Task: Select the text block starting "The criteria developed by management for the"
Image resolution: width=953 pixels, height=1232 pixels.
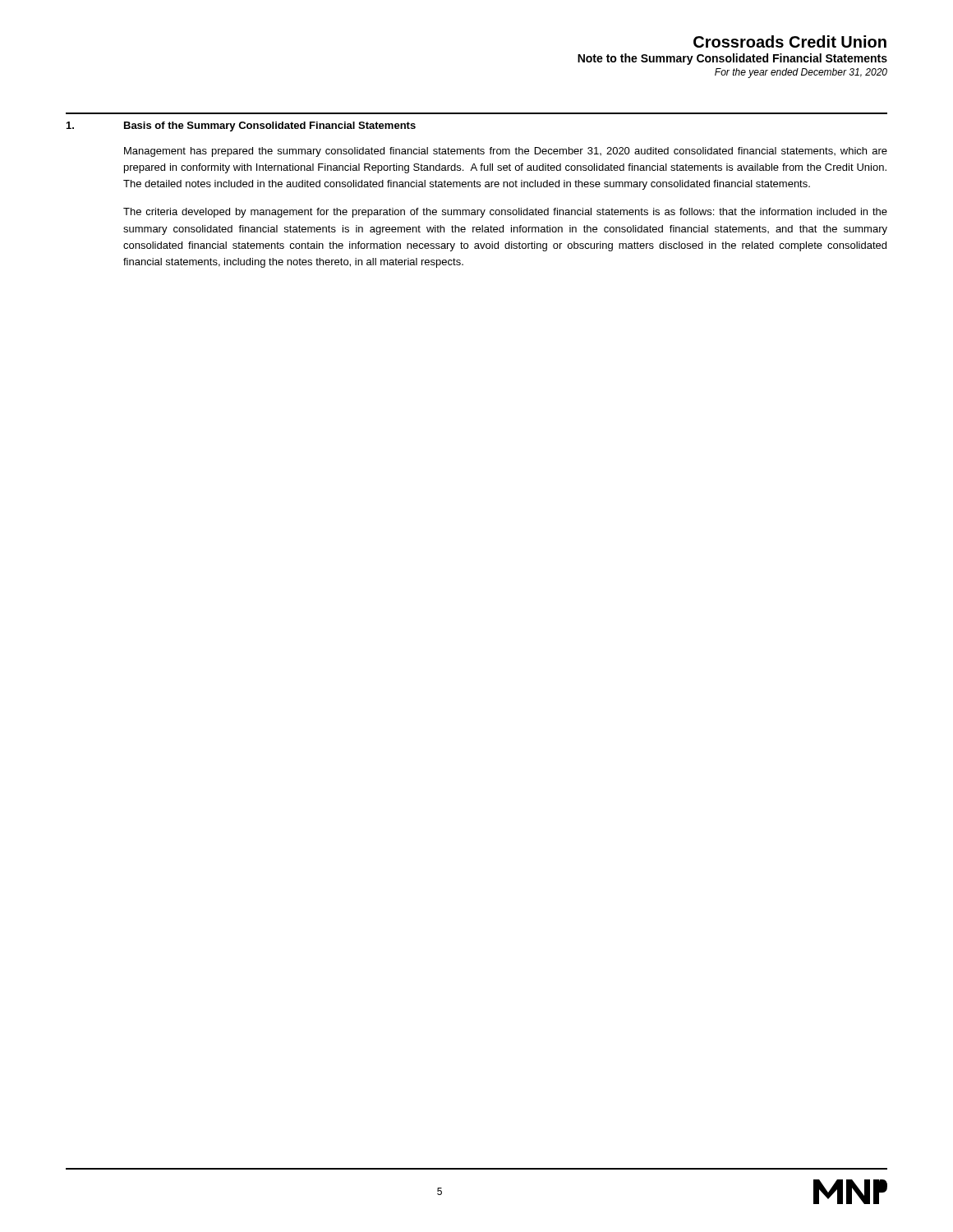Action: pyautogui.click(x=505, y=237)
